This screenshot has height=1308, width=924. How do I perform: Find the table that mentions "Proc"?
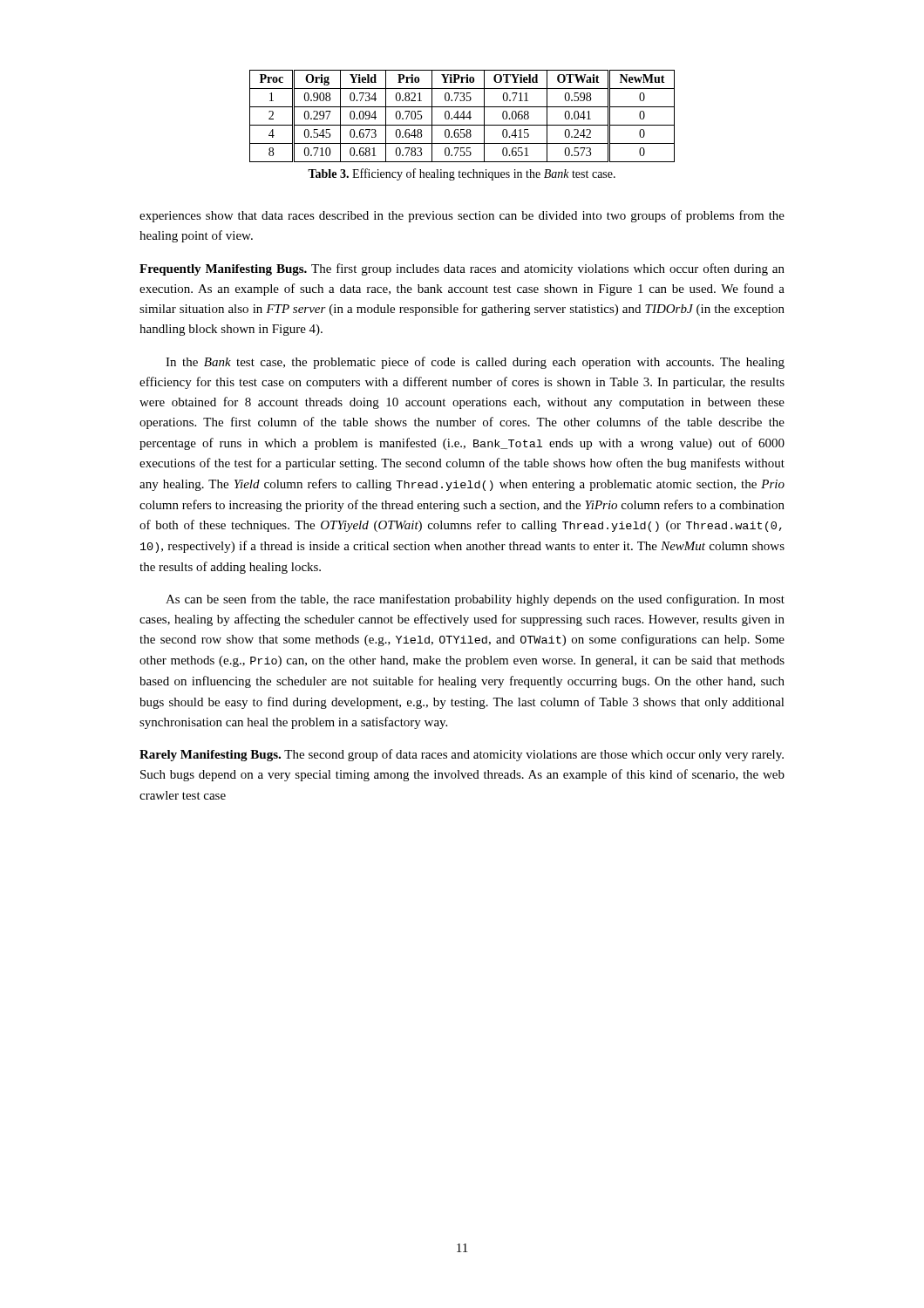pyautogui.click(x=462, y=116)
